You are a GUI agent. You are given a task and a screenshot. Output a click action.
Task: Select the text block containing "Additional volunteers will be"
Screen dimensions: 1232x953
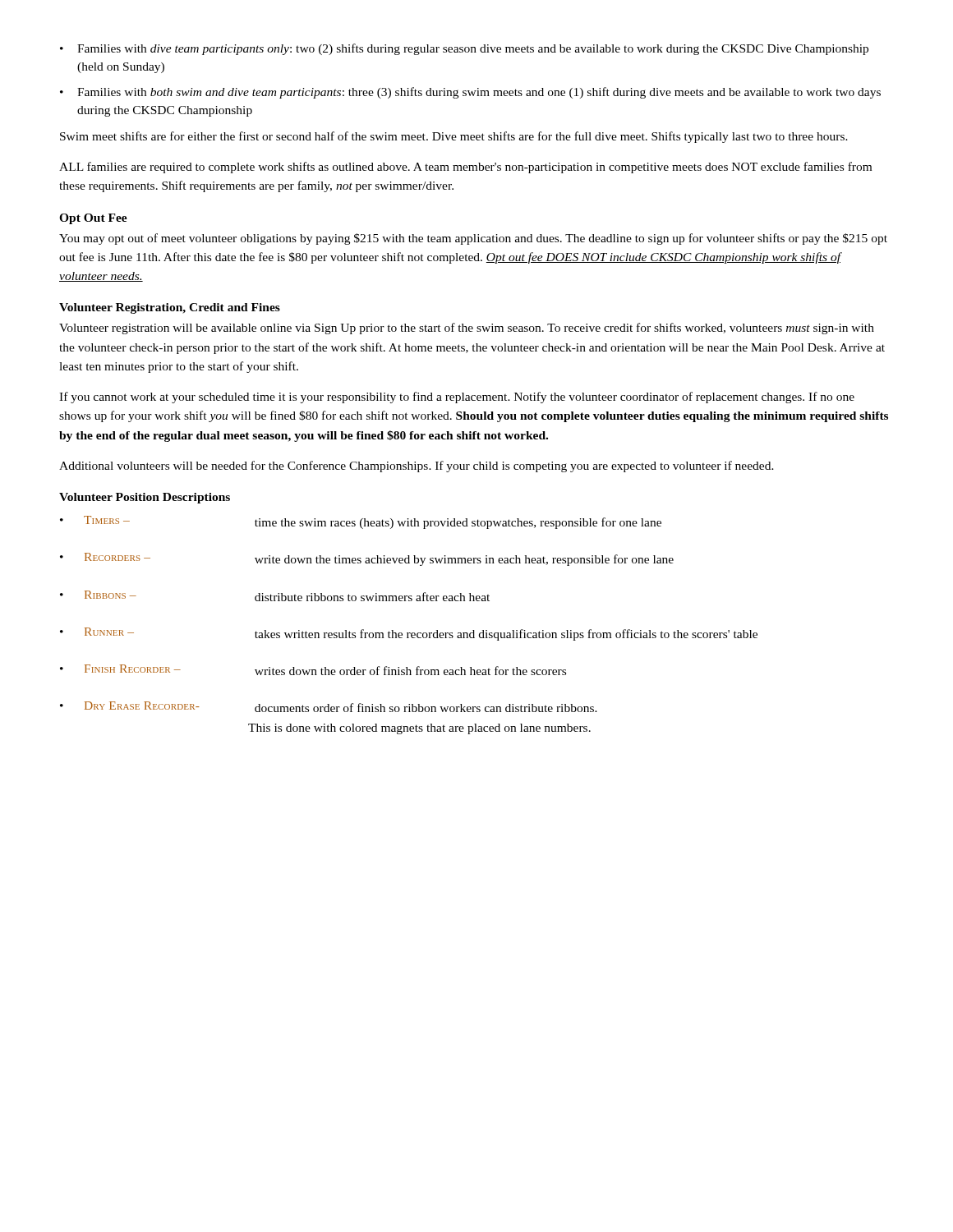(474, 465)
